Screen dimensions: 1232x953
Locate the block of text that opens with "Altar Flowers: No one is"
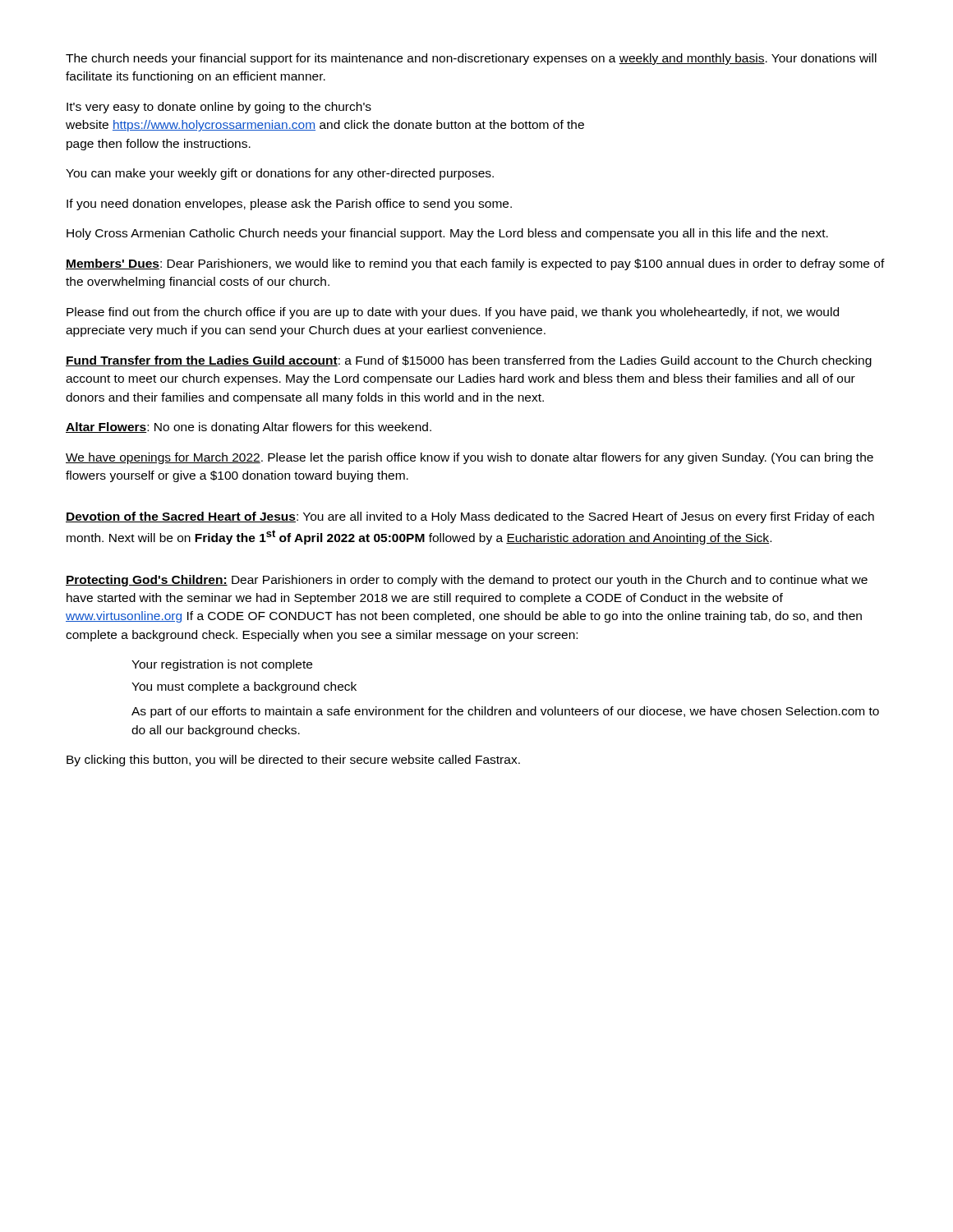(x=249, y=428)
